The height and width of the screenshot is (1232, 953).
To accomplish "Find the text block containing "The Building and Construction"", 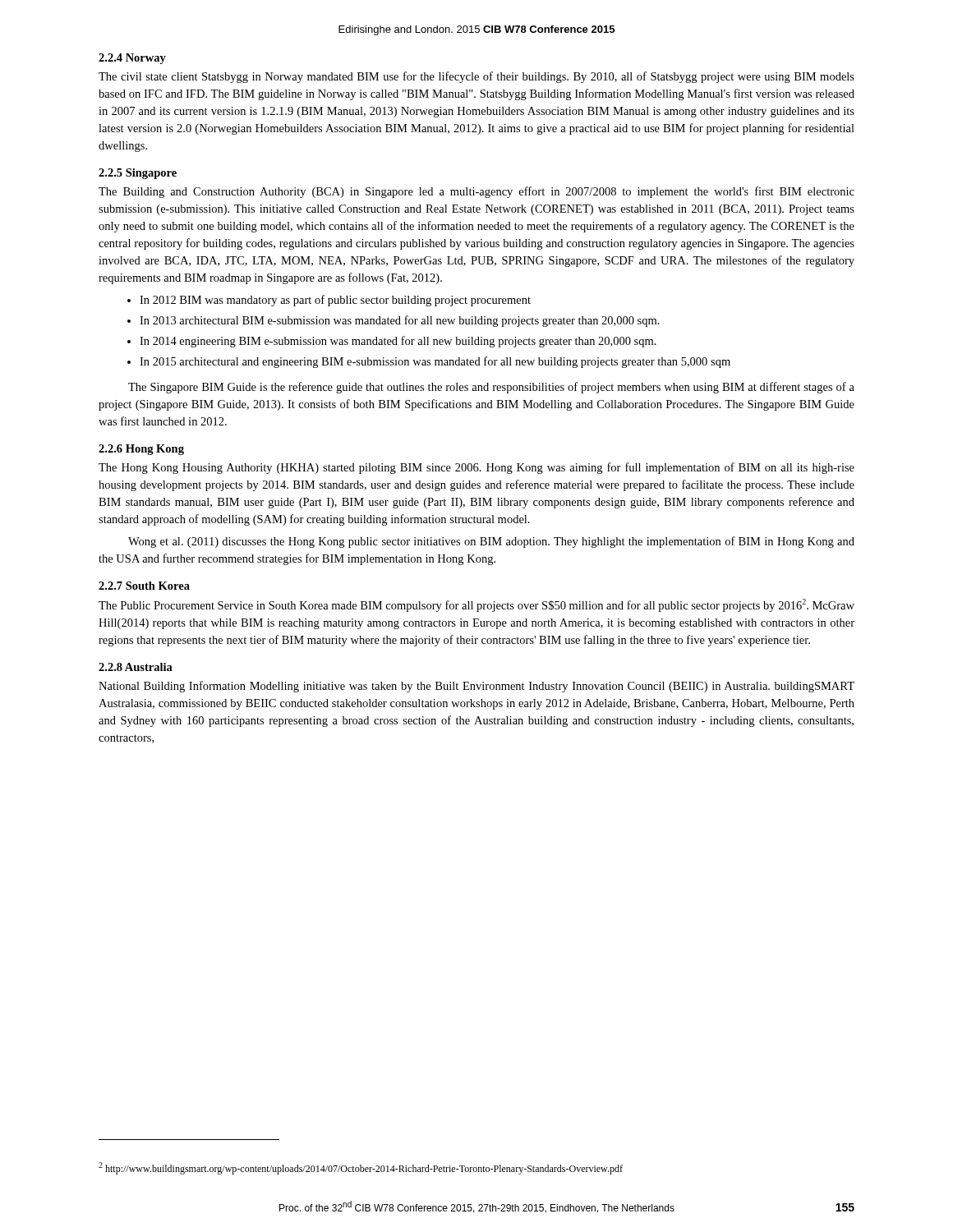I will [x=476, y=235].
